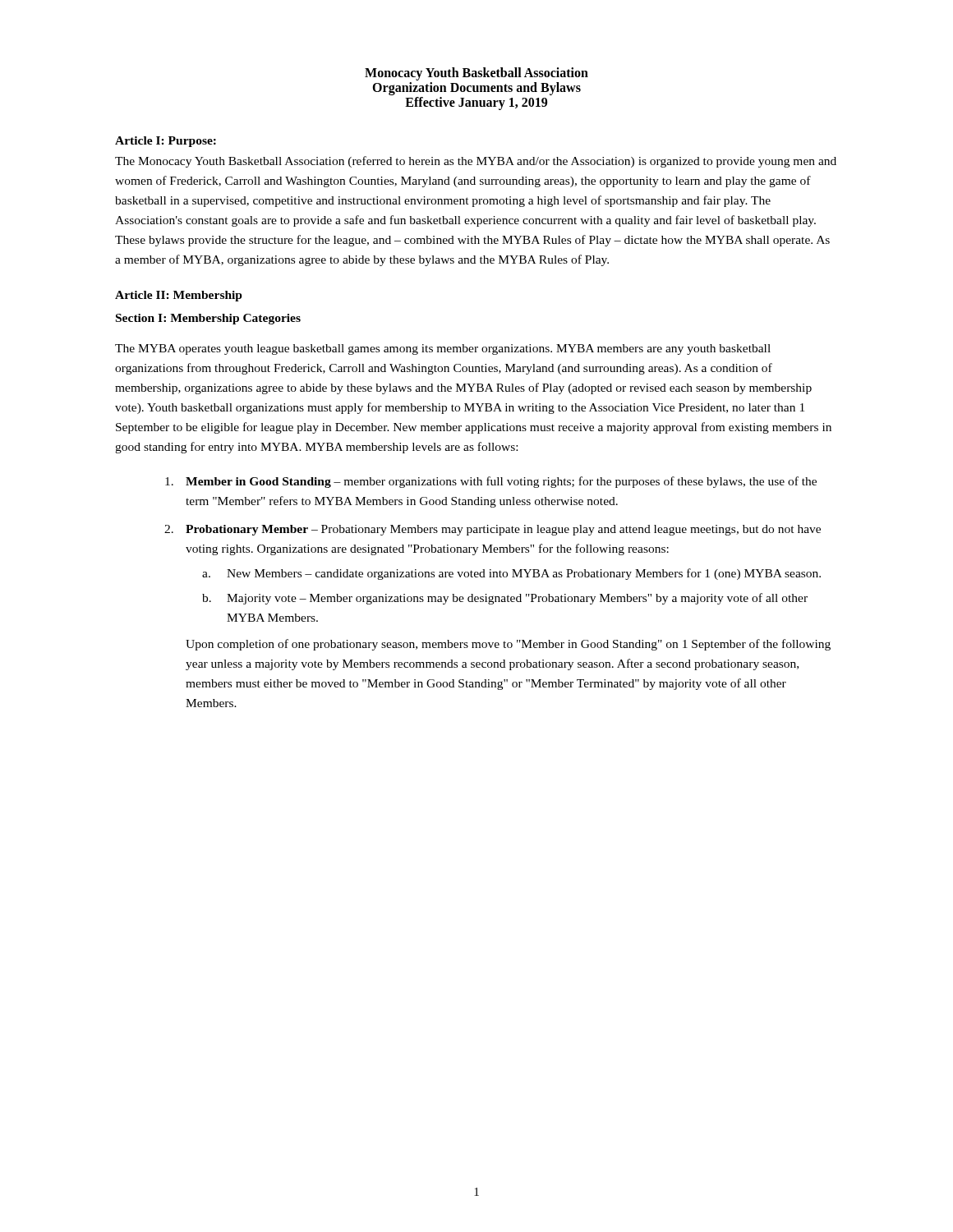Point to the block beginning "Member in Good Standing –"
Image resolution: width=953 pixels, height=1232 pixels.
point(501,491)
